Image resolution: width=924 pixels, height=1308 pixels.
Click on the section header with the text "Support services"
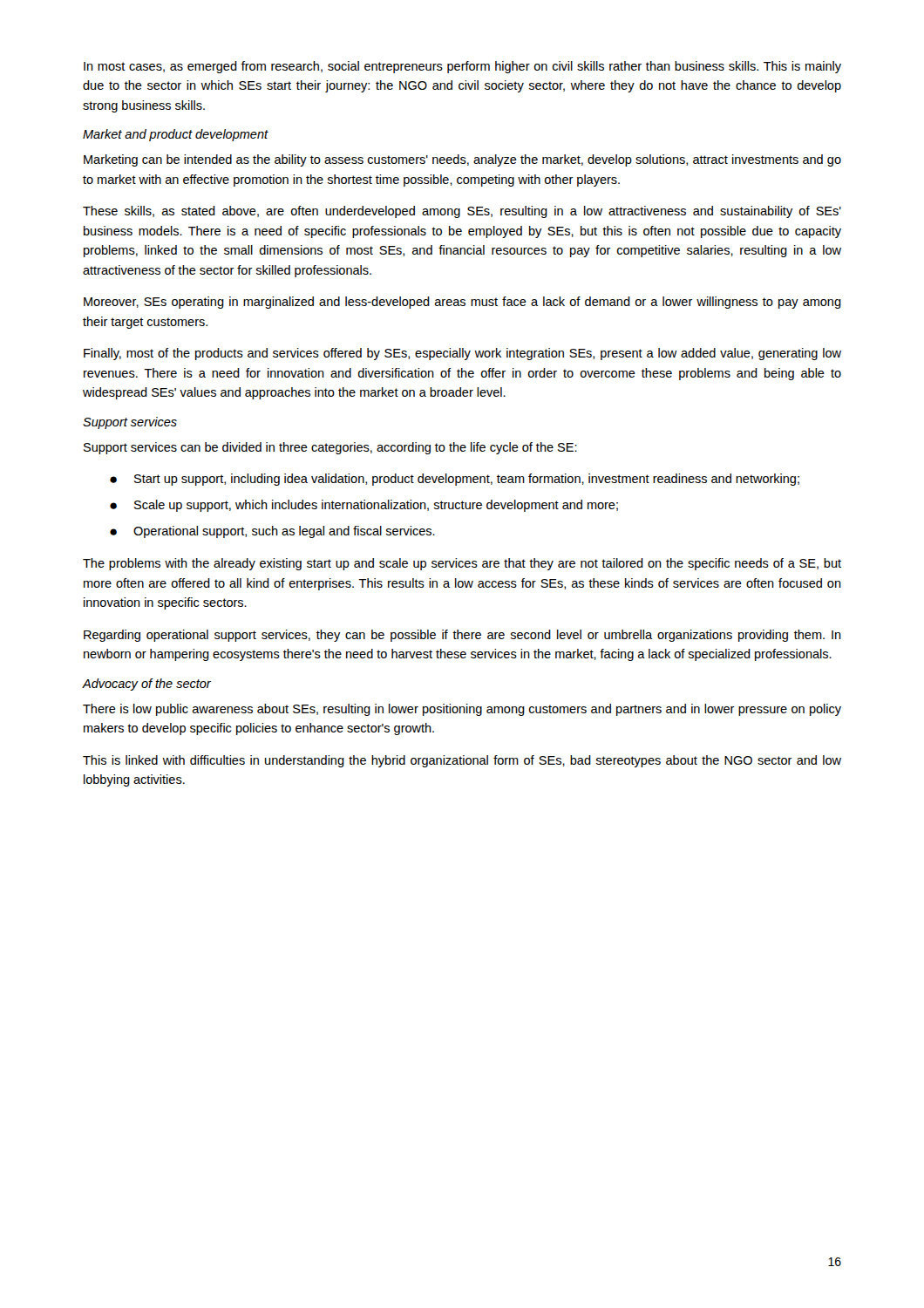click(130, 422)
